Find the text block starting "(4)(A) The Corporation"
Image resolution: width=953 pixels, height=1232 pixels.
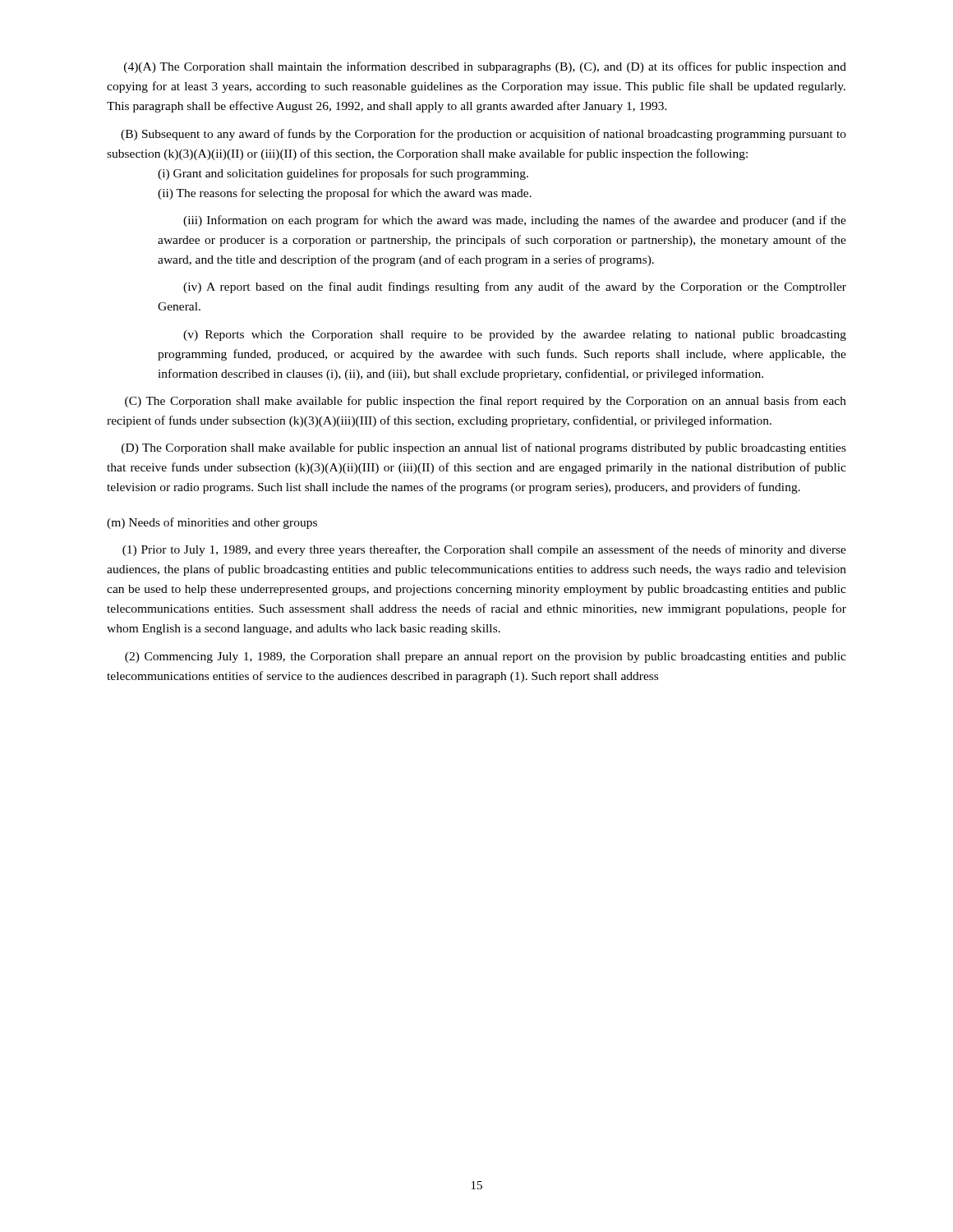pos(476,86)
